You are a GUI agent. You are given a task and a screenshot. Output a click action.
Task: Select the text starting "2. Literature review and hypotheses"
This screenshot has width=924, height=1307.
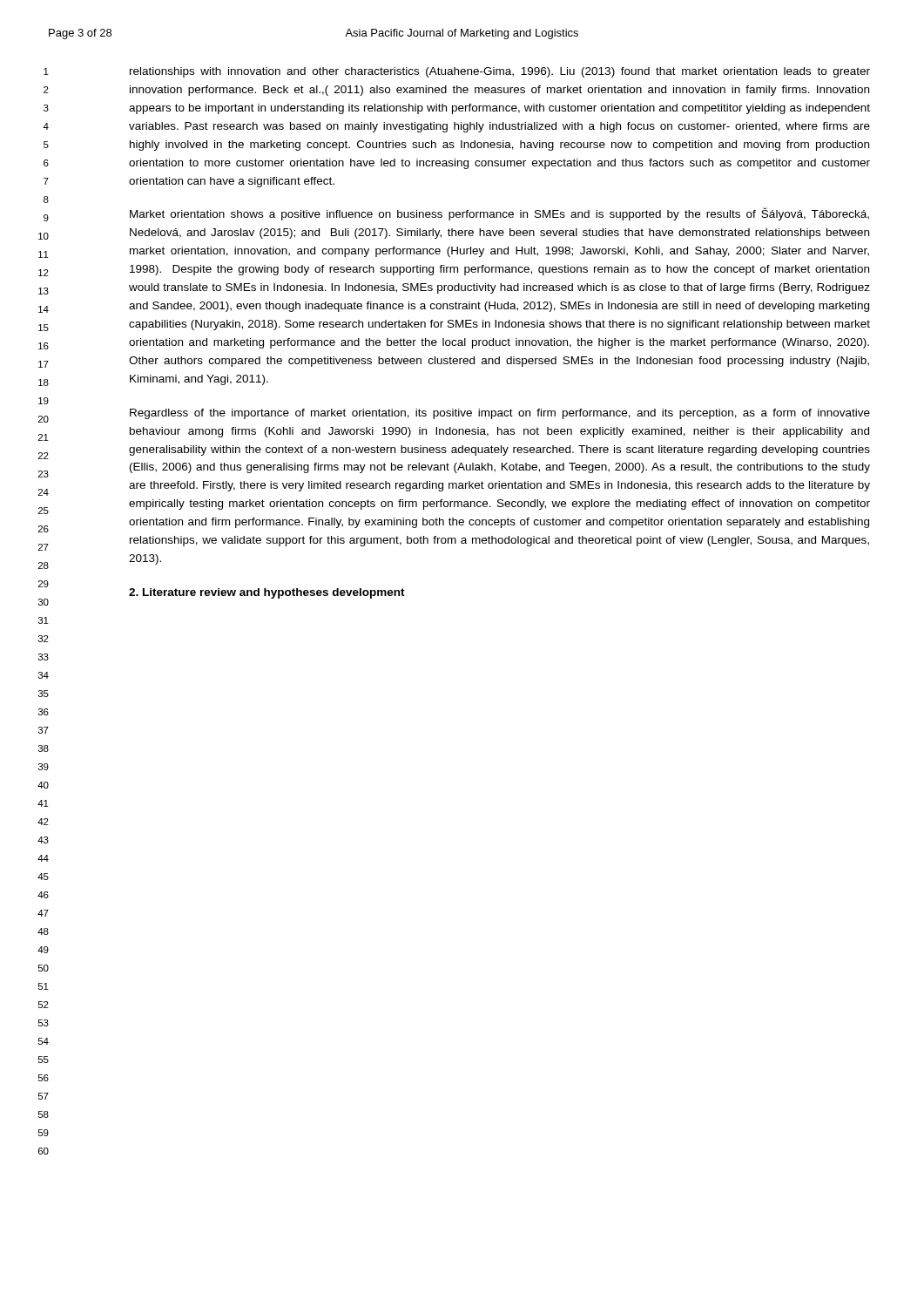[267, 592]
